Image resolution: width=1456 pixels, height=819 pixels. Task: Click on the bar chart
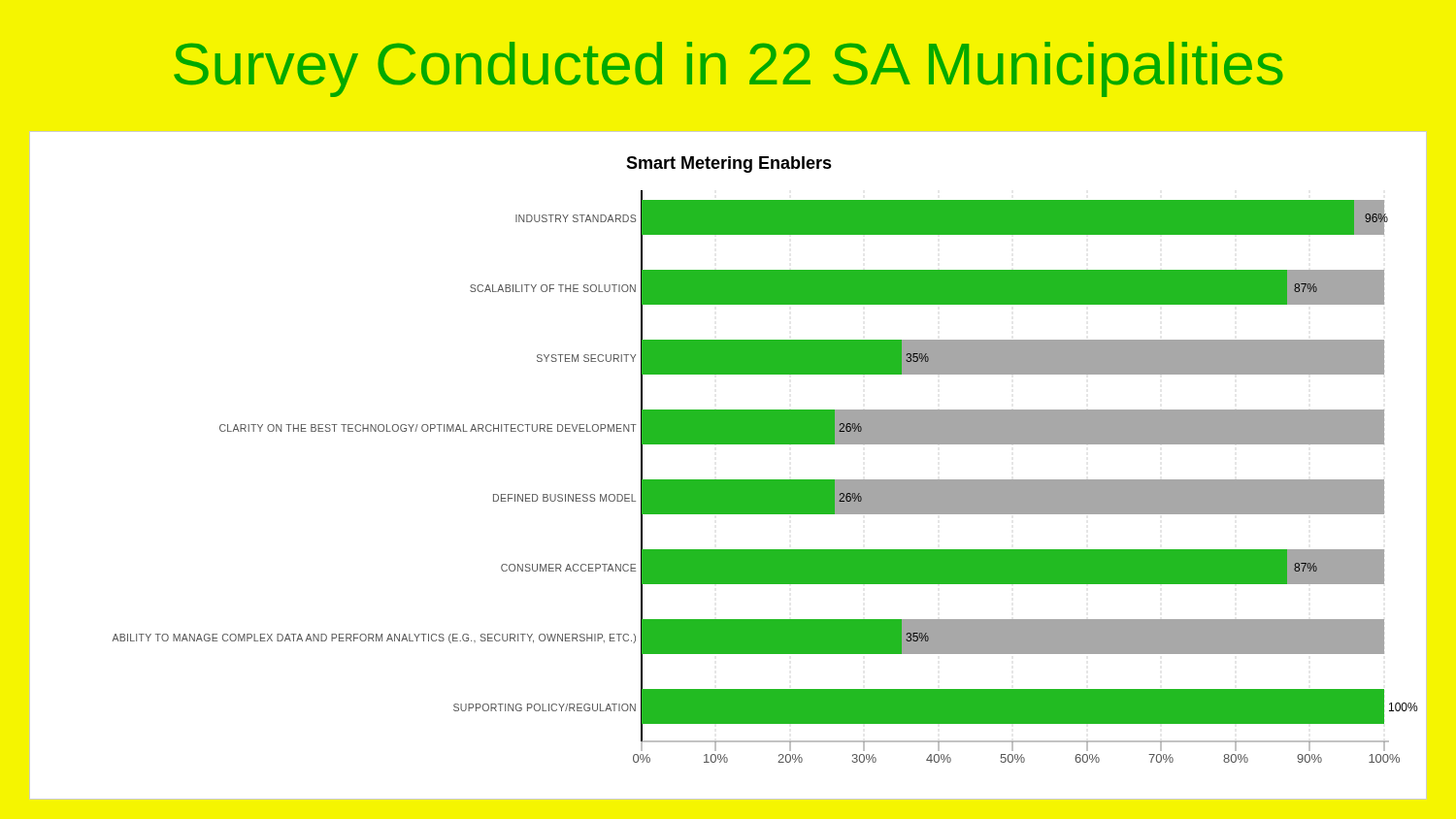[x=728, y=465]
